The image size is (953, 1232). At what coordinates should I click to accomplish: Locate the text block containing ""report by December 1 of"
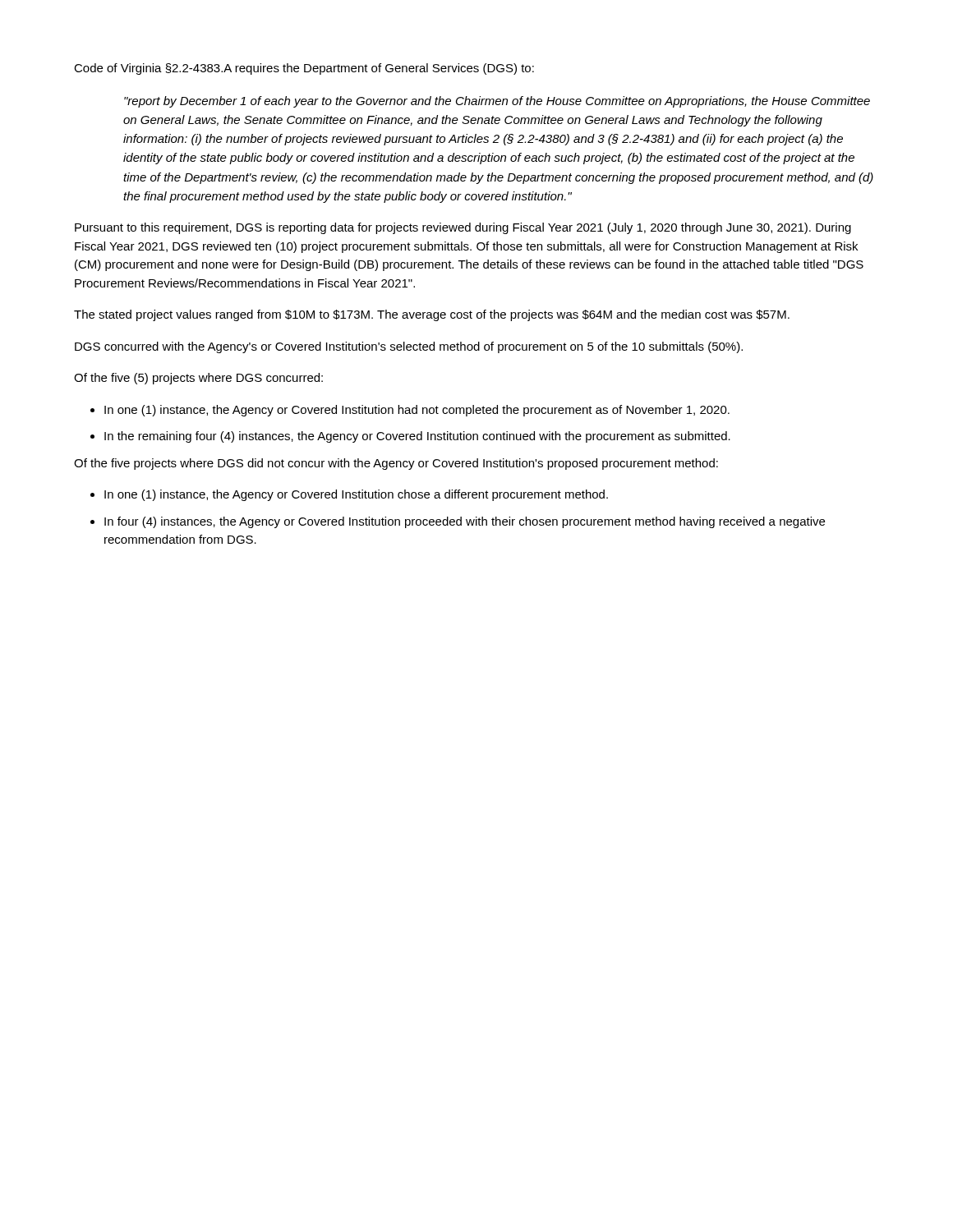click(x=498, y=148)
